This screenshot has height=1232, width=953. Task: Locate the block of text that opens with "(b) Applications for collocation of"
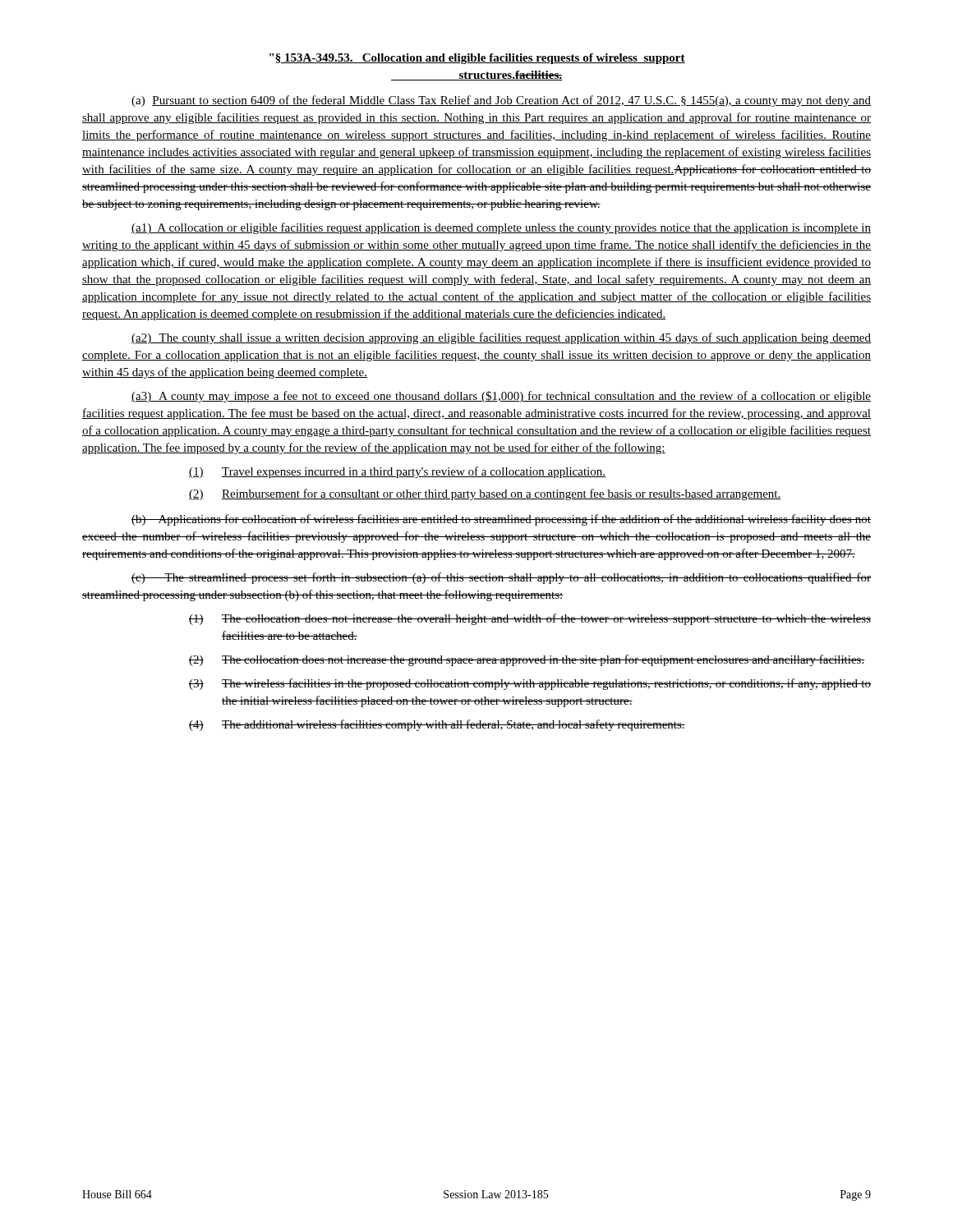[476, 537]
